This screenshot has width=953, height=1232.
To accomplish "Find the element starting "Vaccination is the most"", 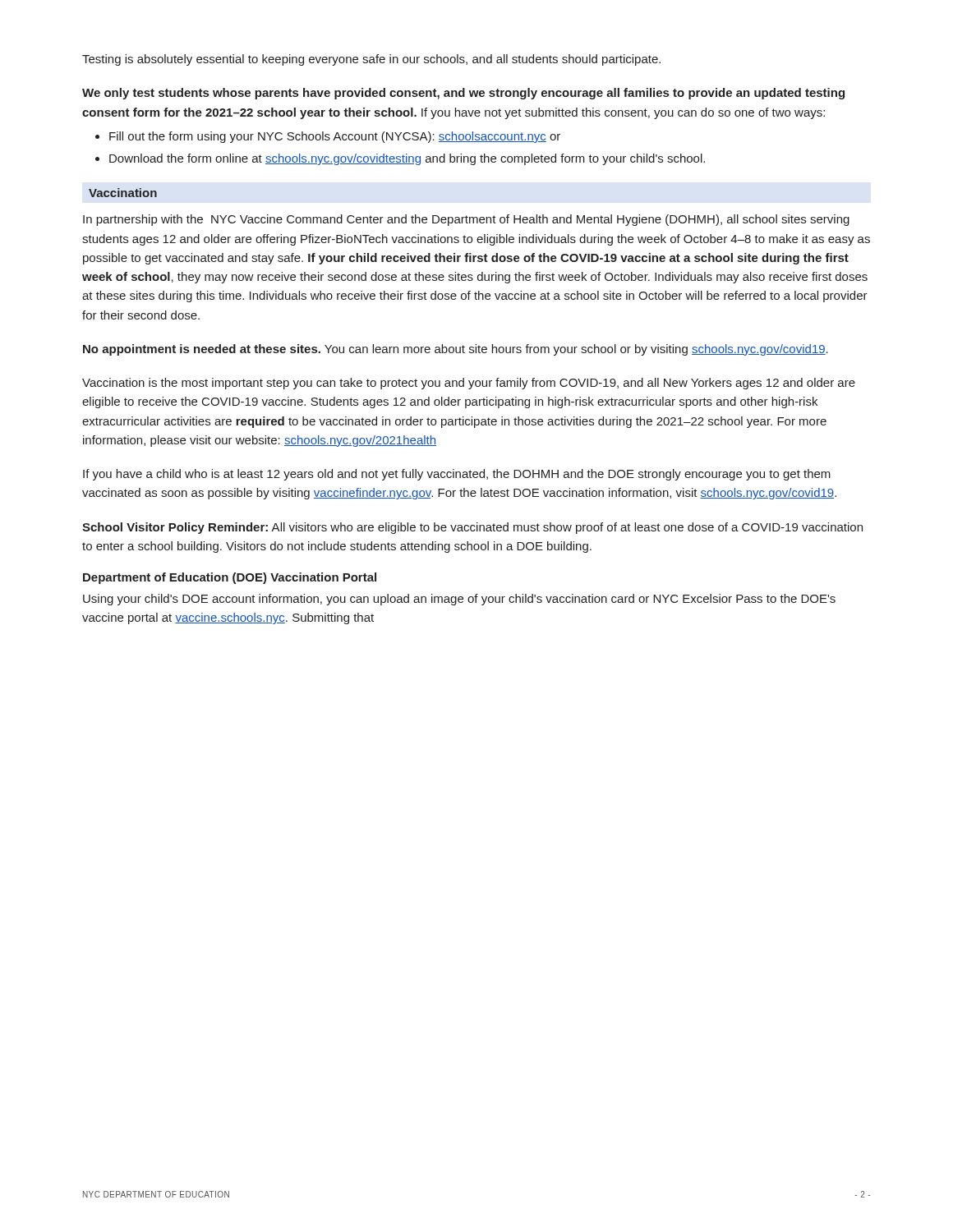I will click(x=469, y=411).
